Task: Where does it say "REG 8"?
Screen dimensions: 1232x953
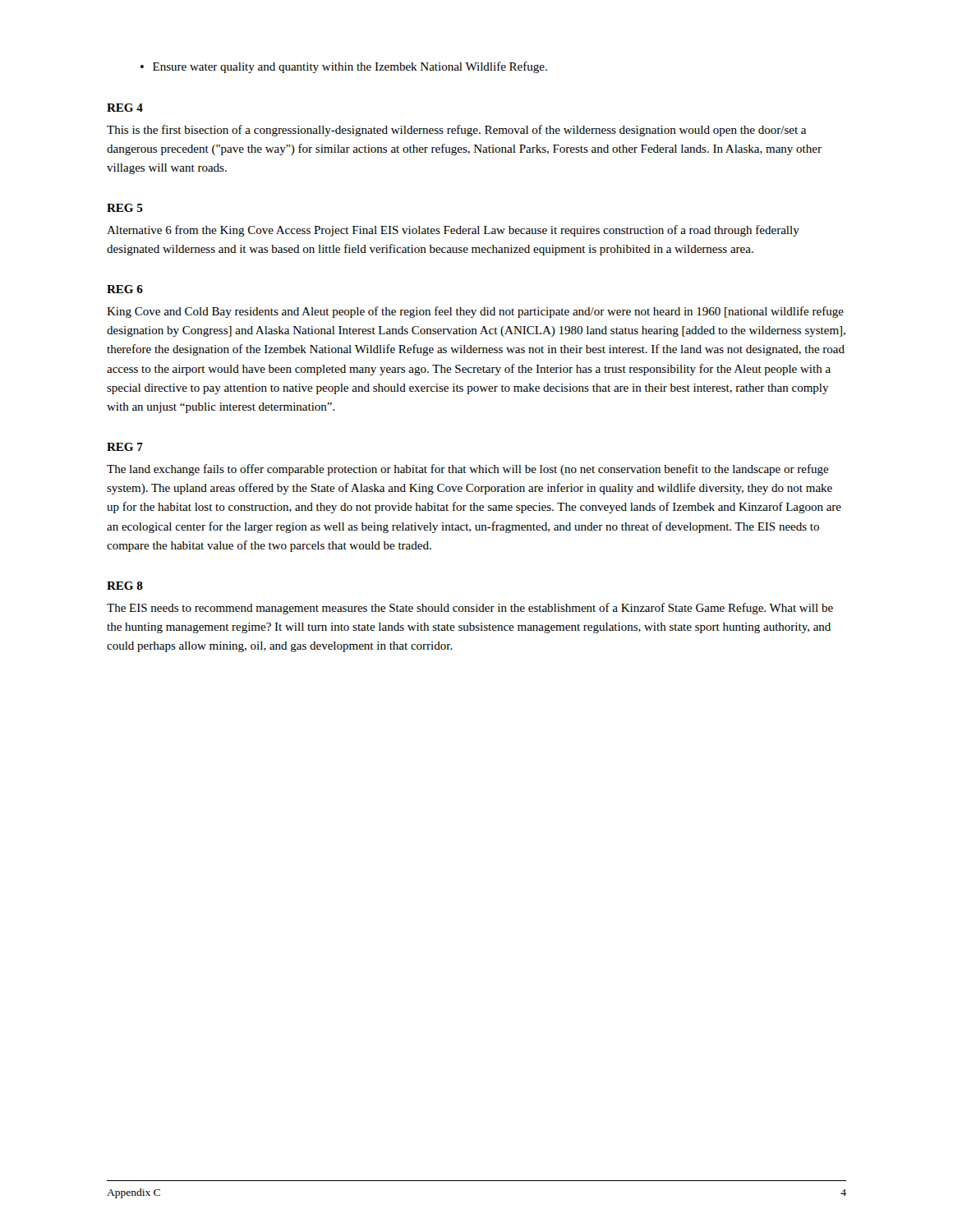Action: coord(125,586)
